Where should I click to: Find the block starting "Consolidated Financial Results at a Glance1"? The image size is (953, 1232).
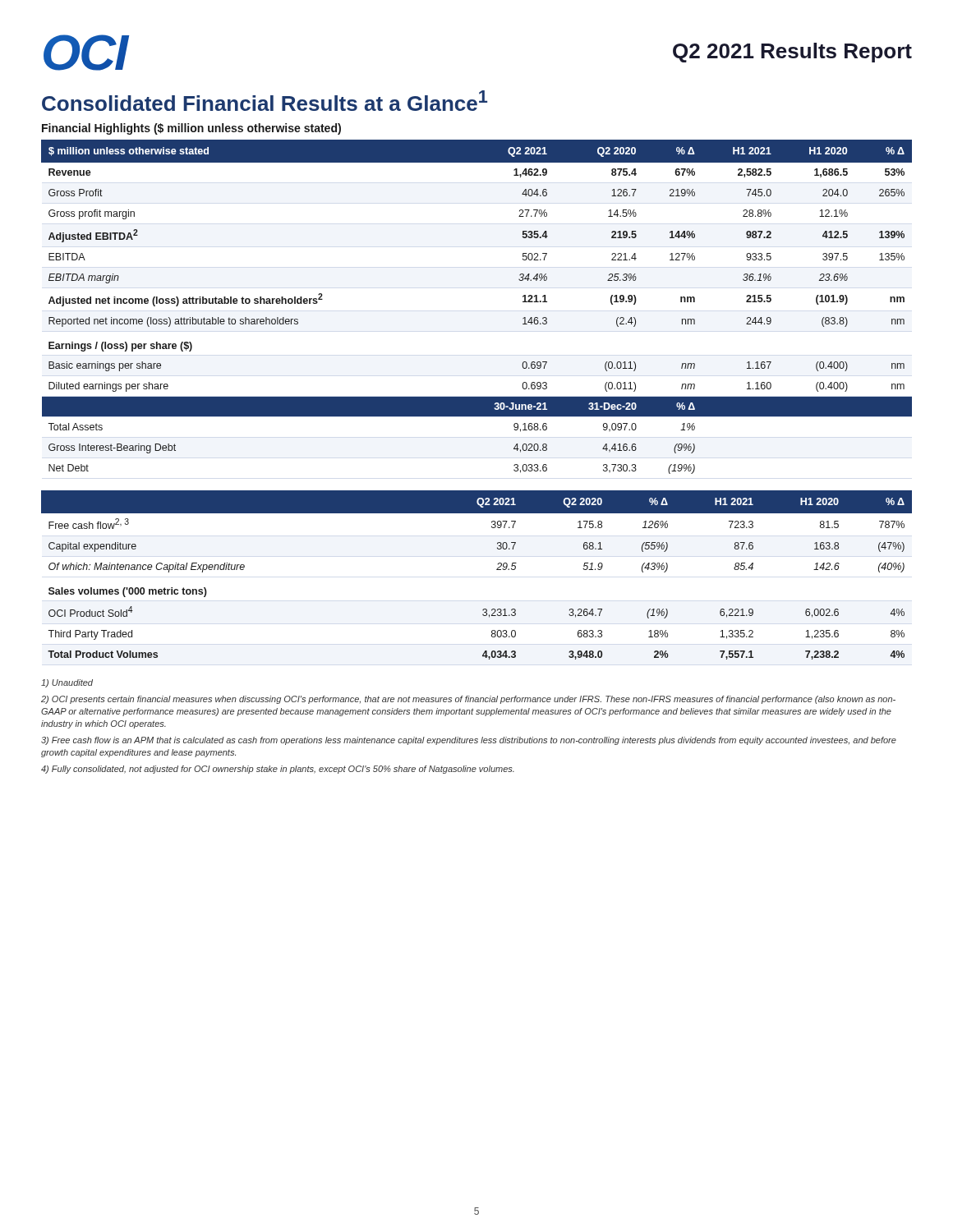(264, 101)
